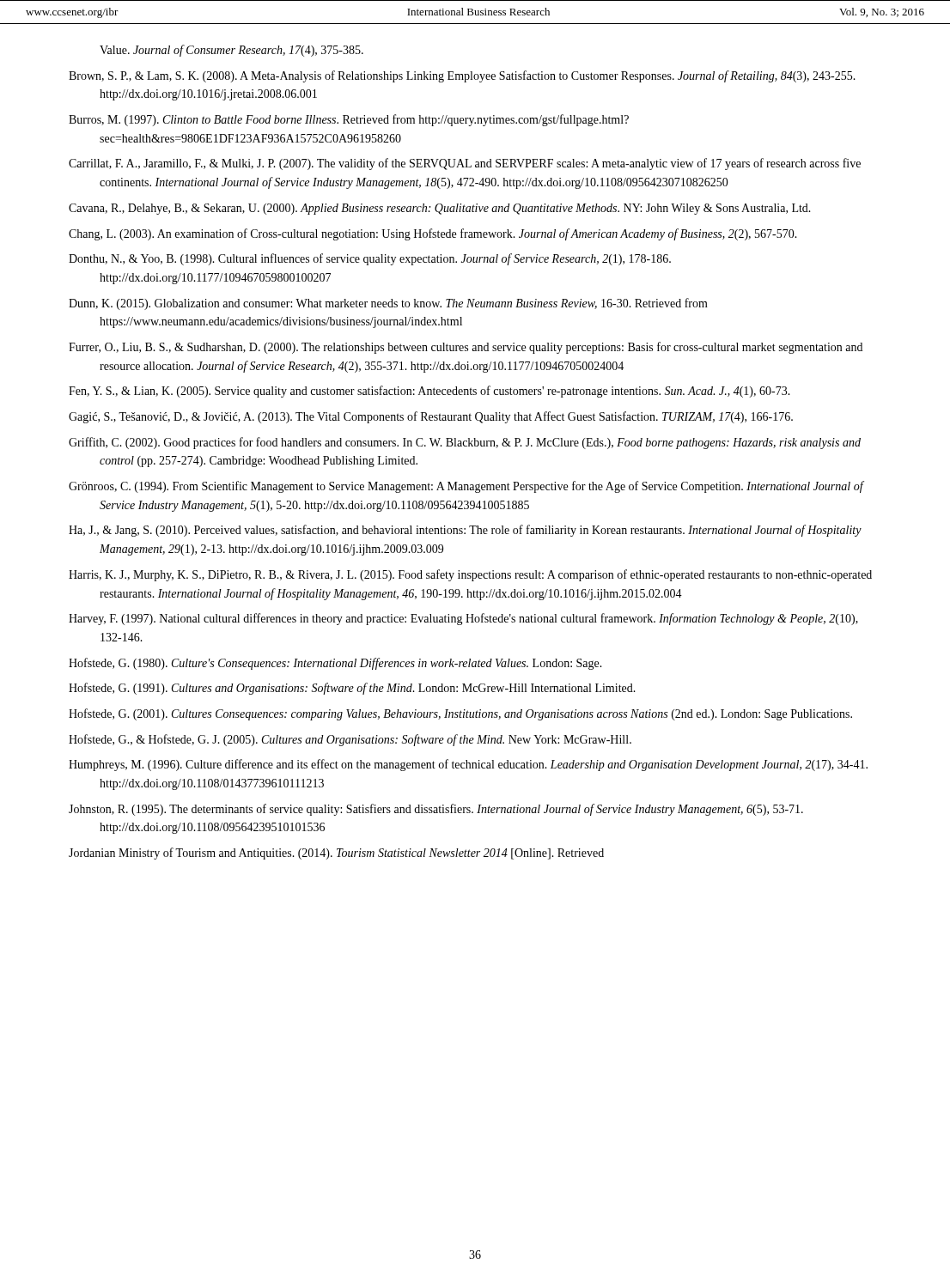The width and height of the screenshot is (950, 1288).
Task: Select the passage starting "Fen, Y. S., & Lian, K."
Action: tap(430, 391)
